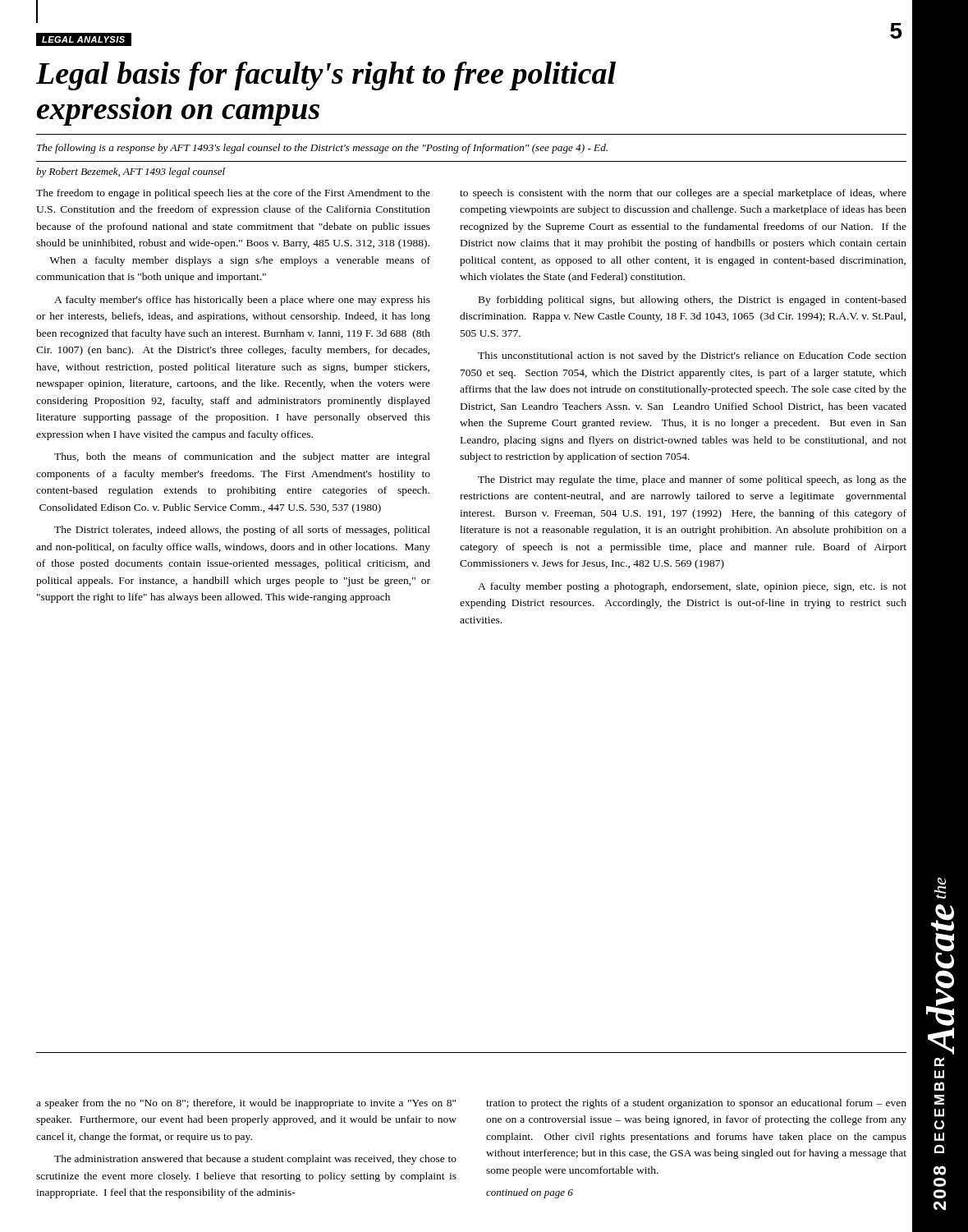Find the region starting "Legal basis for faculty's right to free"
This screenshot has height=1232, width=968.
coord(326,91)
